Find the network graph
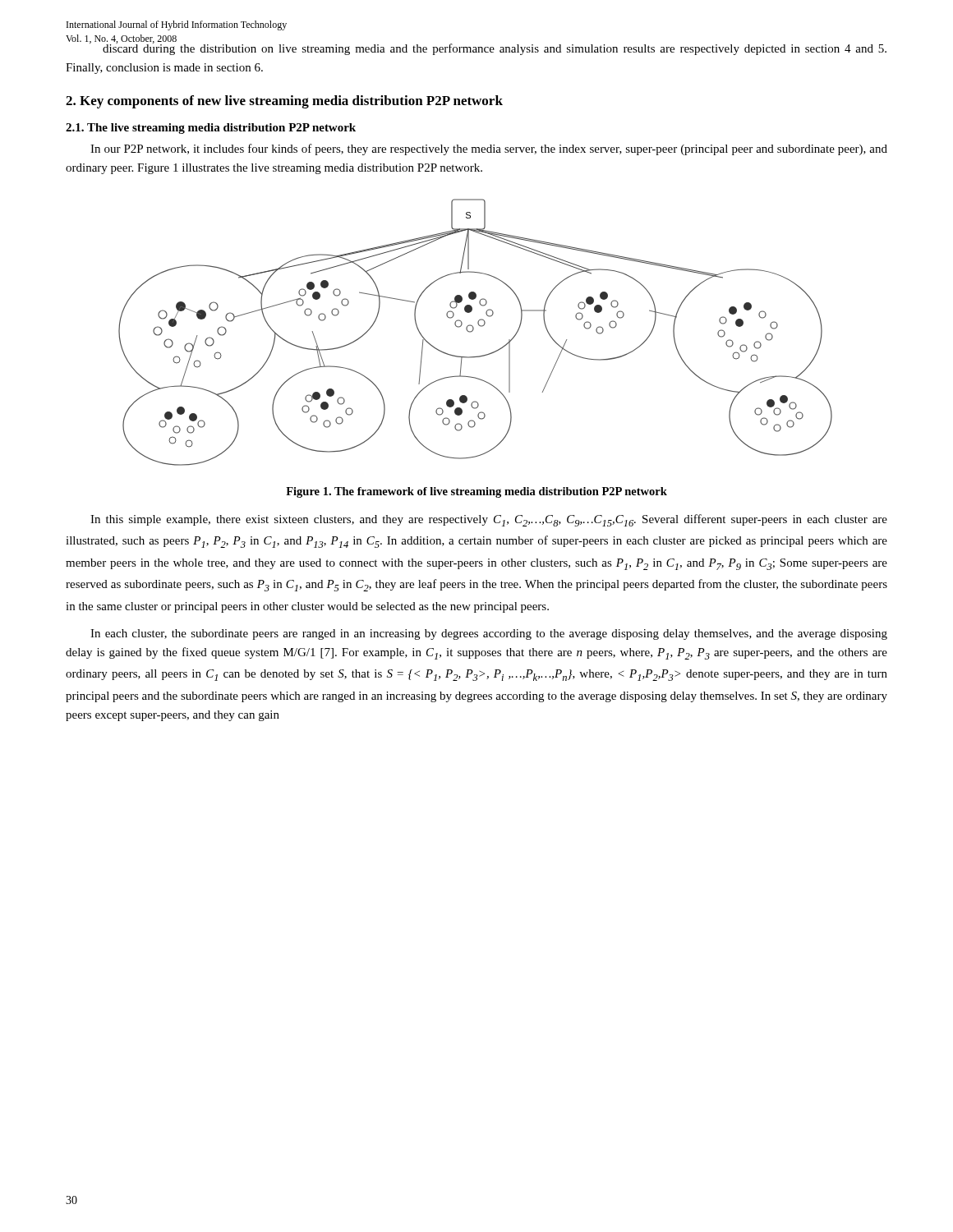Viewport: 953px width, 1232px height. (x=476, y=337)
